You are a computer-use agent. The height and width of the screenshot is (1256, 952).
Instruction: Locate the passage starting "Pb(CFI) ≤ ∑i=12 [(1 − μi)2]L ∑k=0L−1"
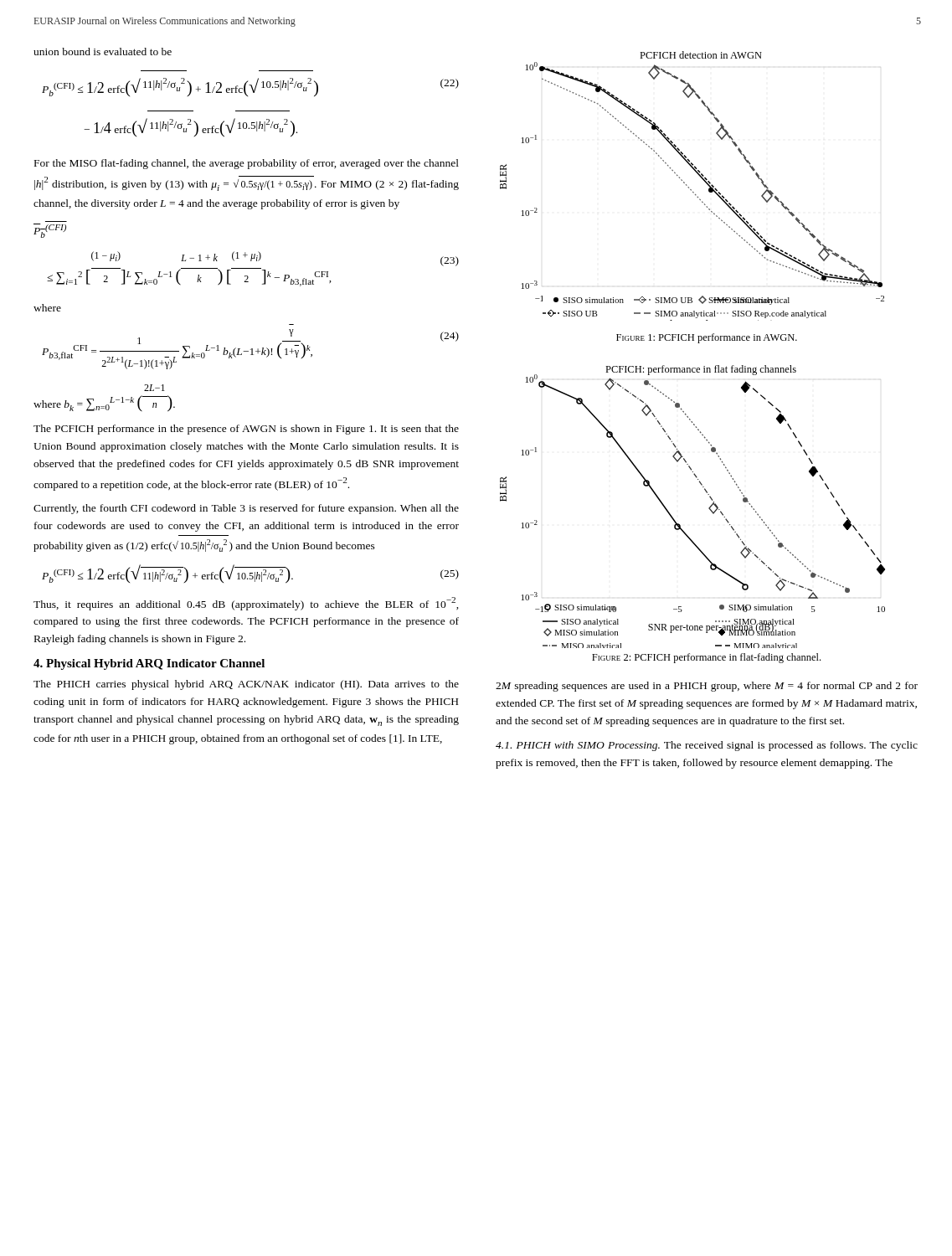pyautogui.click(x=246, y=255)
